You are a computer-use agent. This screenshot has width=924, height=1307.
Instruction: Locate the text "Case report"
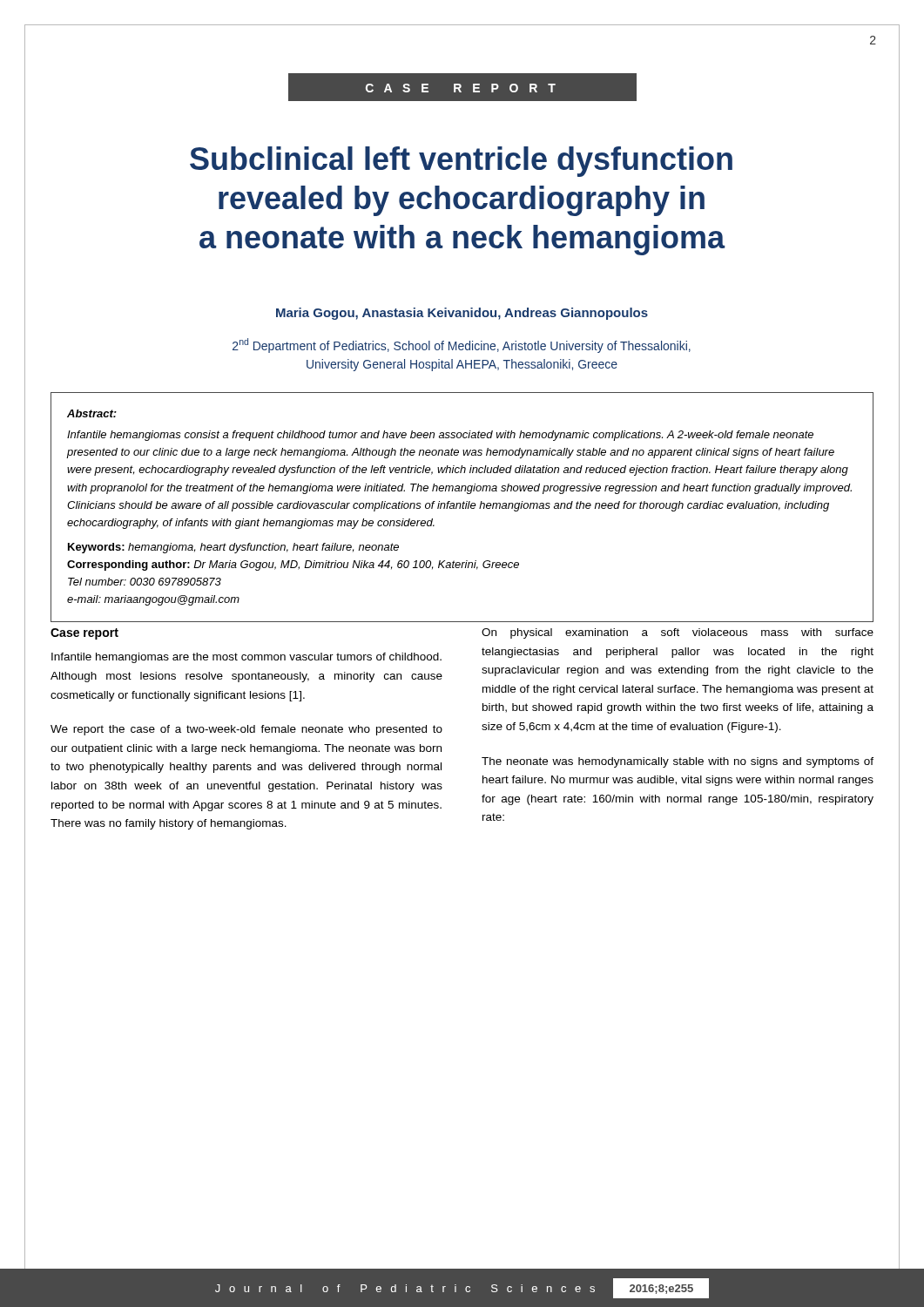pyautogui.click(x=84, y=633)
